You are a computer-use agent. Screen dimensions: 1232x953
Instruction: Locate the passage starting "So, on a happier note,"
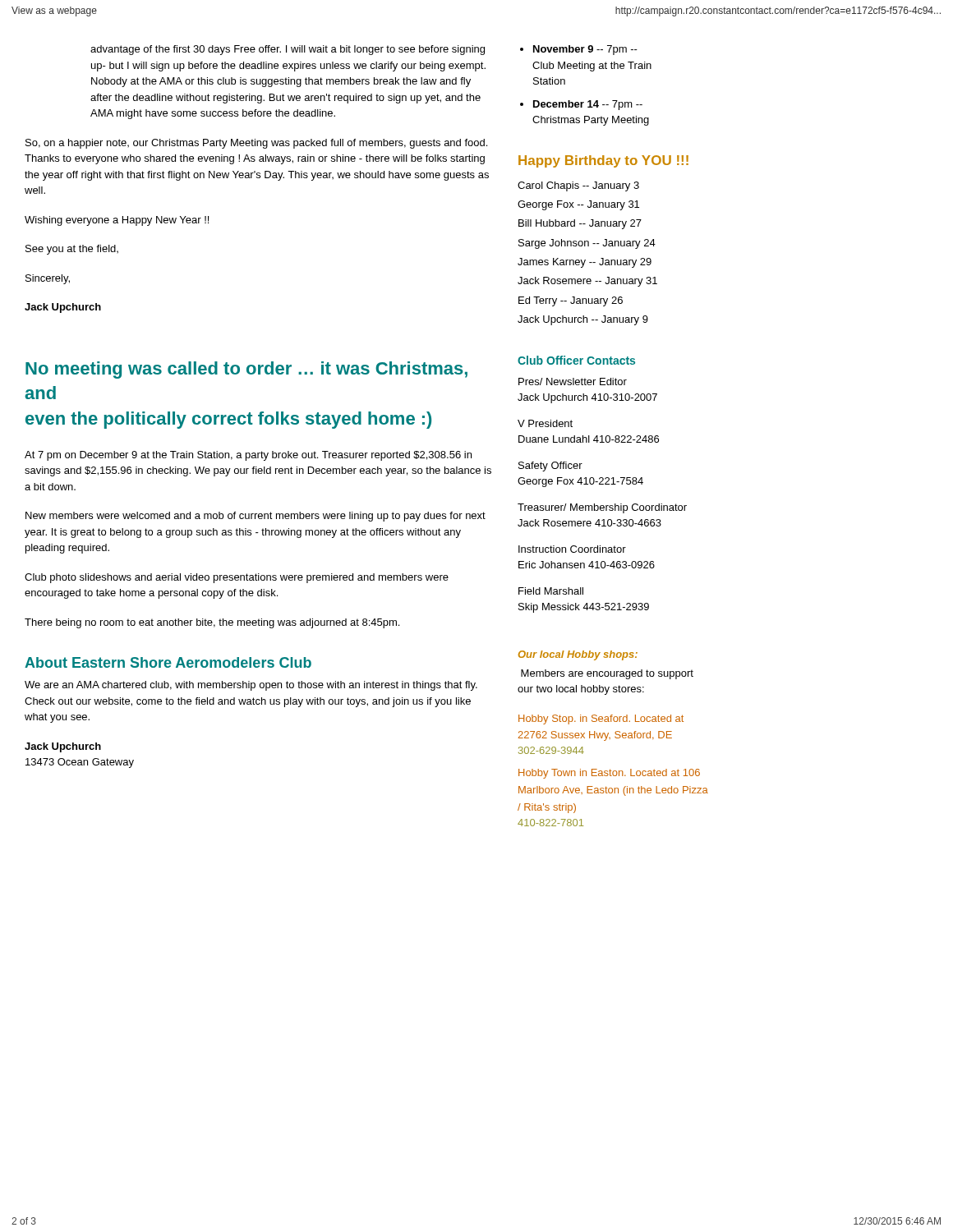click(x=257, y=166)
